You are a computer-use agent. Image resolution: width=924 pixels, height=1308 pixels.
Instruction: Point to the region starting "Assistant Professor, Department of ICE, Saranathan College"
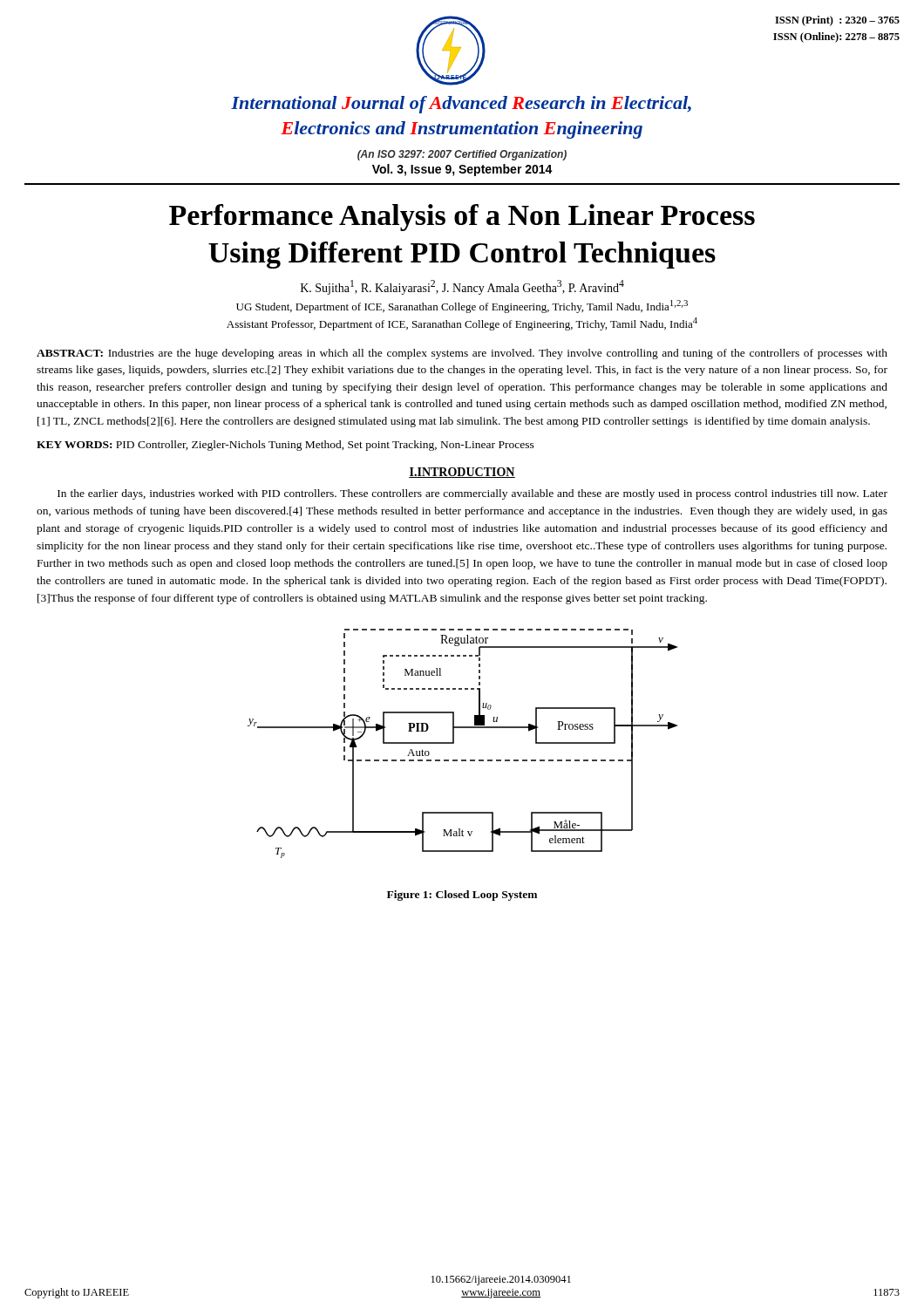[462, 323]
